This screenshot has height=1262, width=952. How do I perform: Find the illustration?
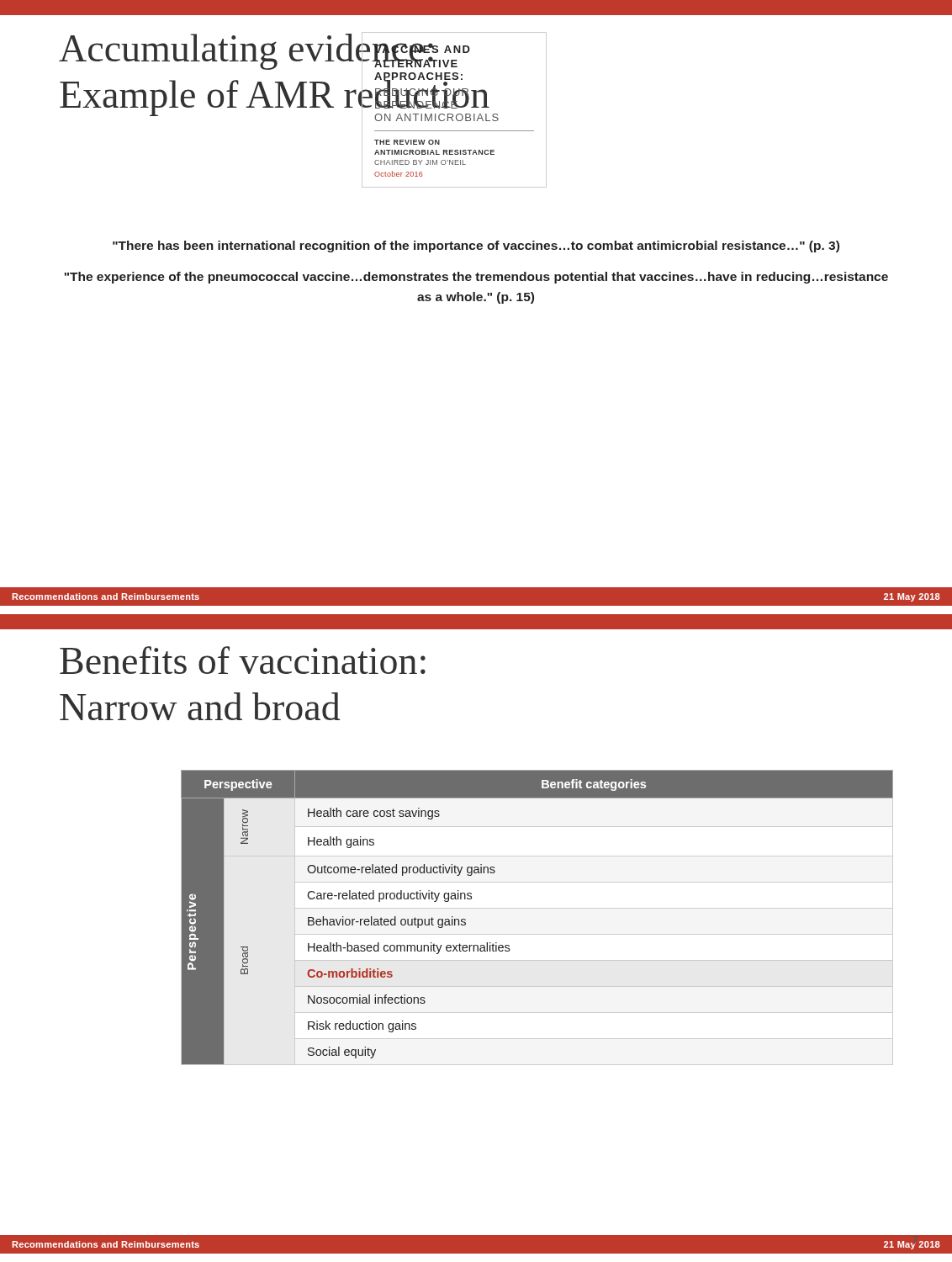(454, 110)
